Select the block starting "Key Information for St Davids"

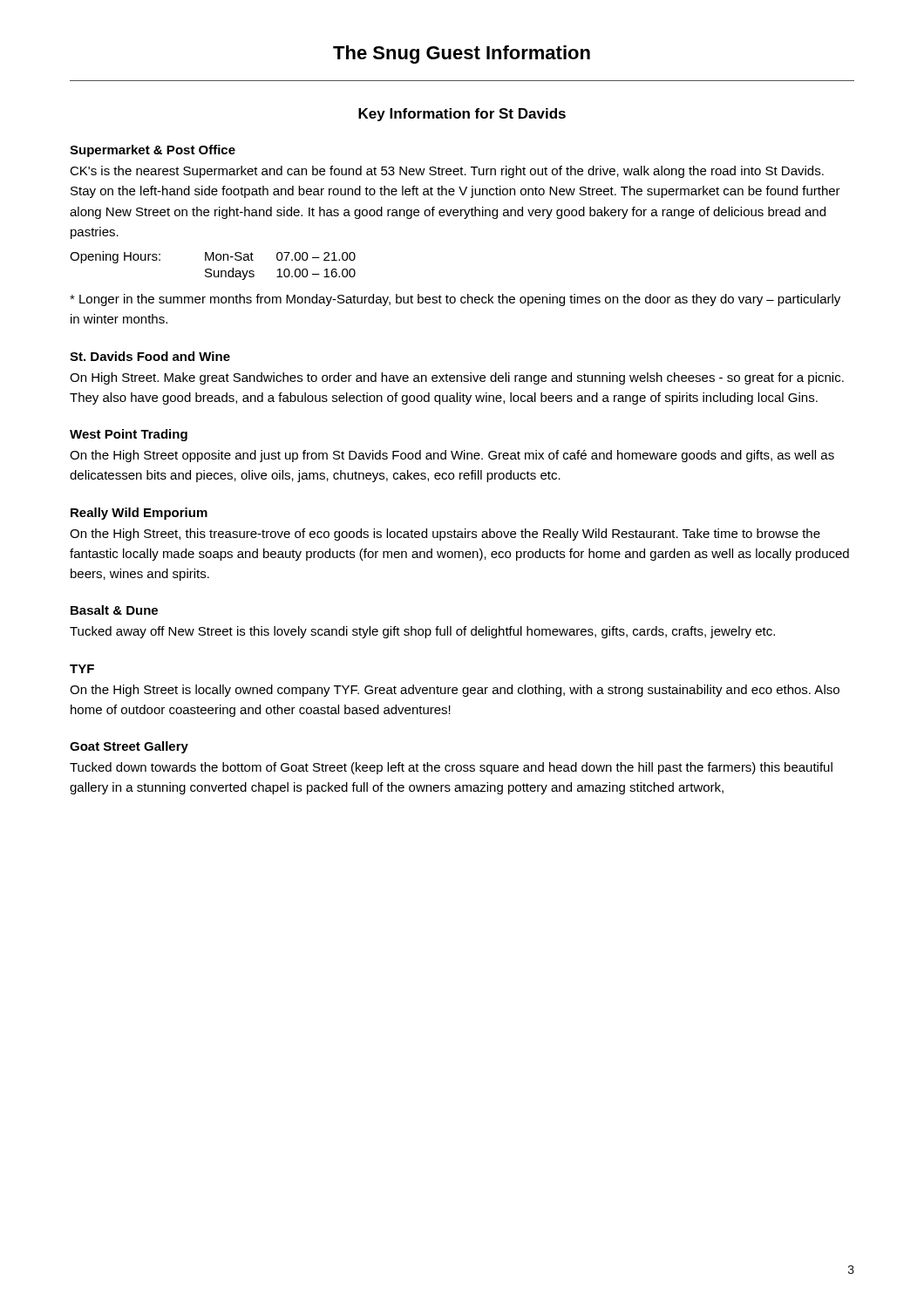click(462, 114)
